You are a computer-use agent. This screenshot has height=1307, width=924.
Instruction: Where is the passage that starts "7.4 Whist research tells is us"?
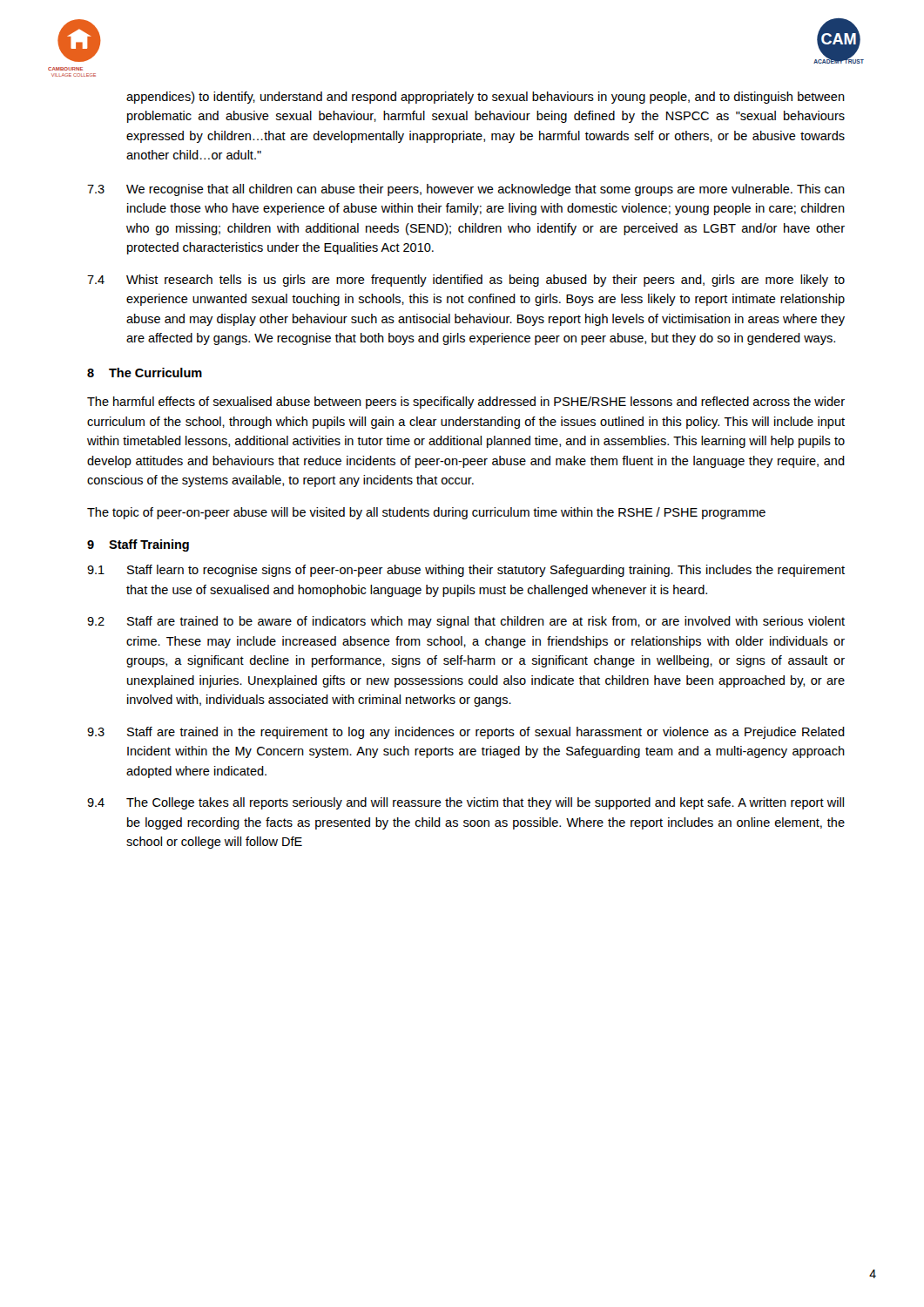(466, 309)
